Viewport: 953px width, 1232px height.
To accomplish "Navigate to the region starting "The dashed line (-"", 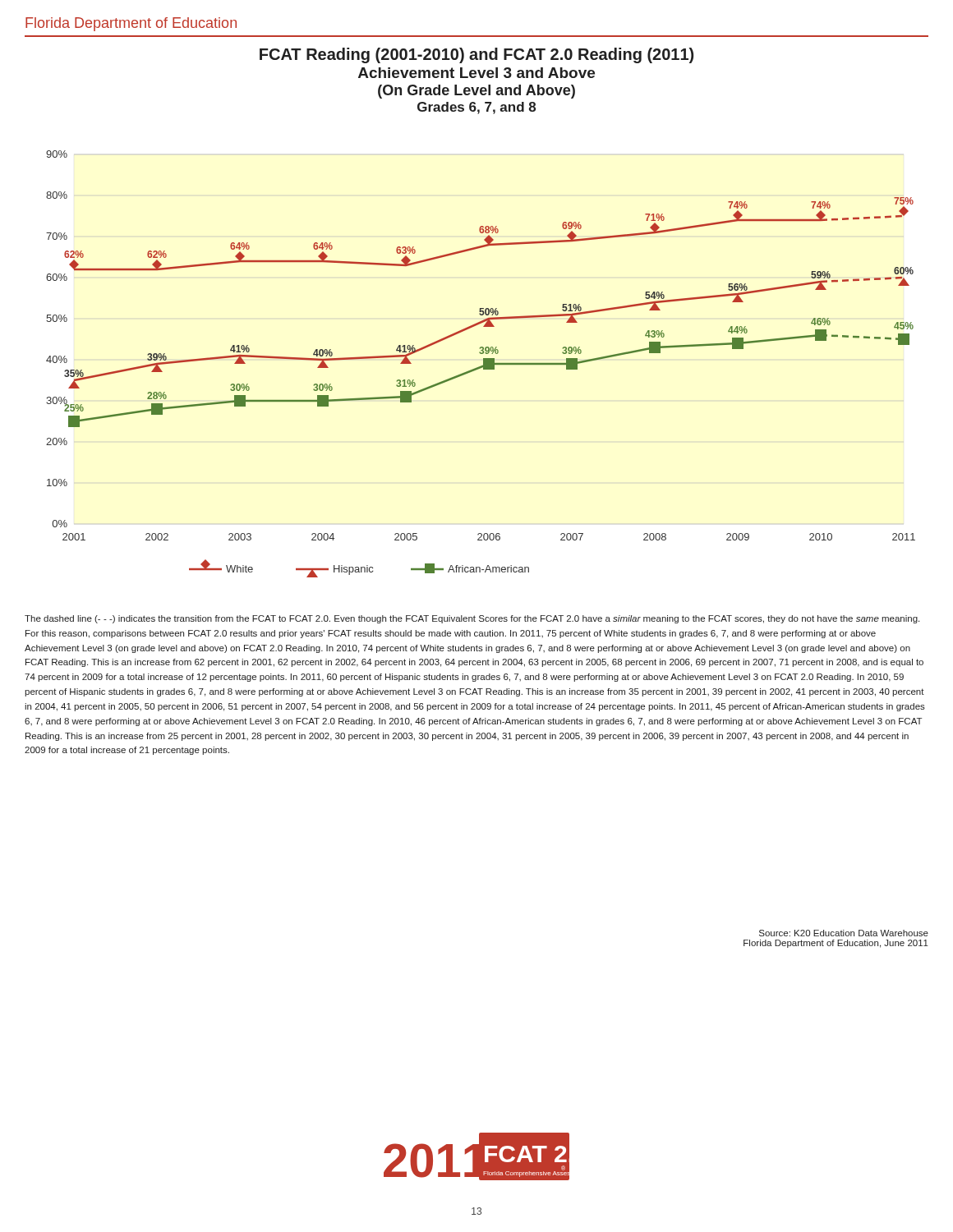I will (x=475, y=684).
